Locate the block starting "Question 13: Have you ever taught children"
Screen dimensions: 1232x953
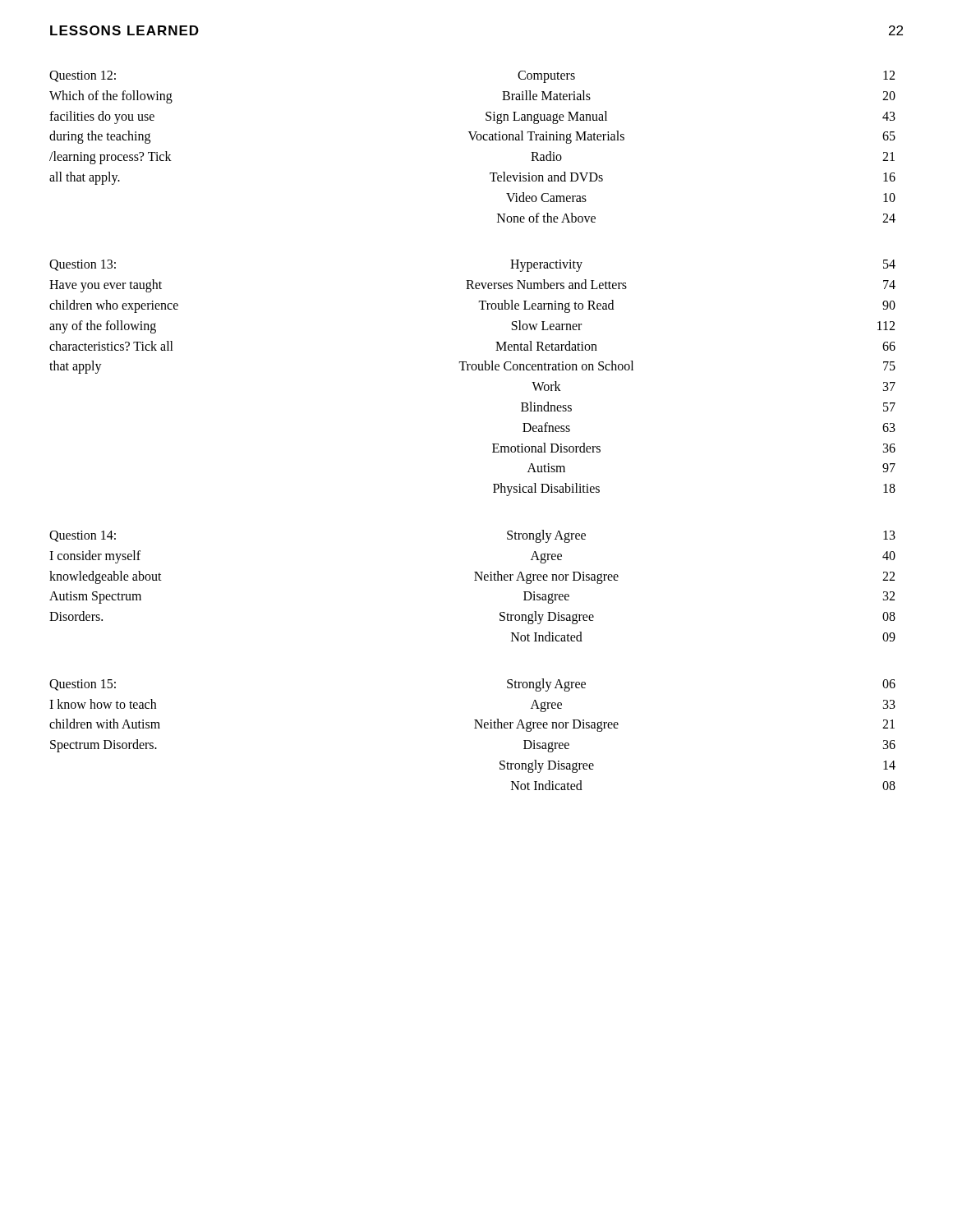476,377
